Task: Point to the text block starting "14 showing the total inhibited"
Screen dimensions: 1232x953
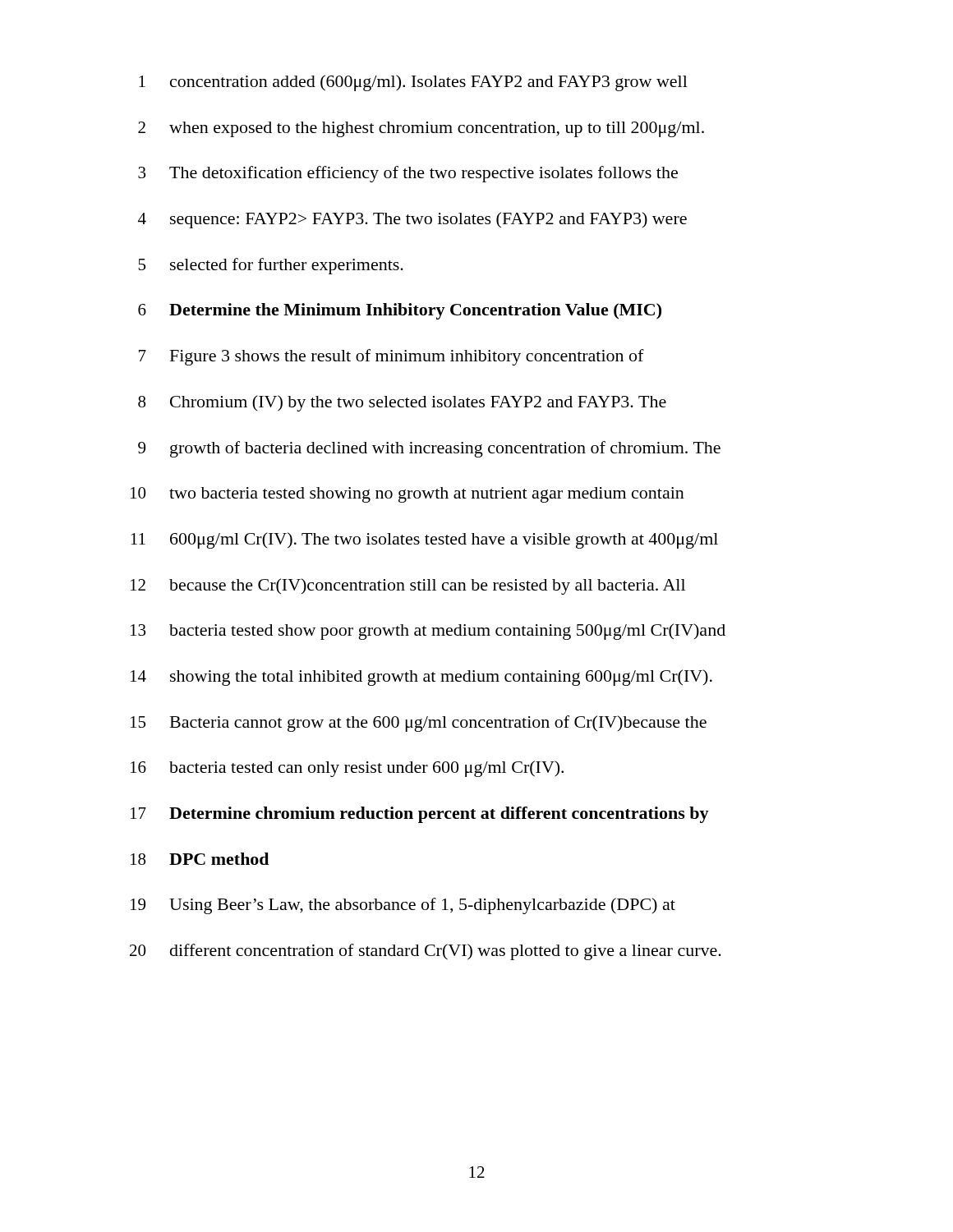Action: [x=476, y=676]
